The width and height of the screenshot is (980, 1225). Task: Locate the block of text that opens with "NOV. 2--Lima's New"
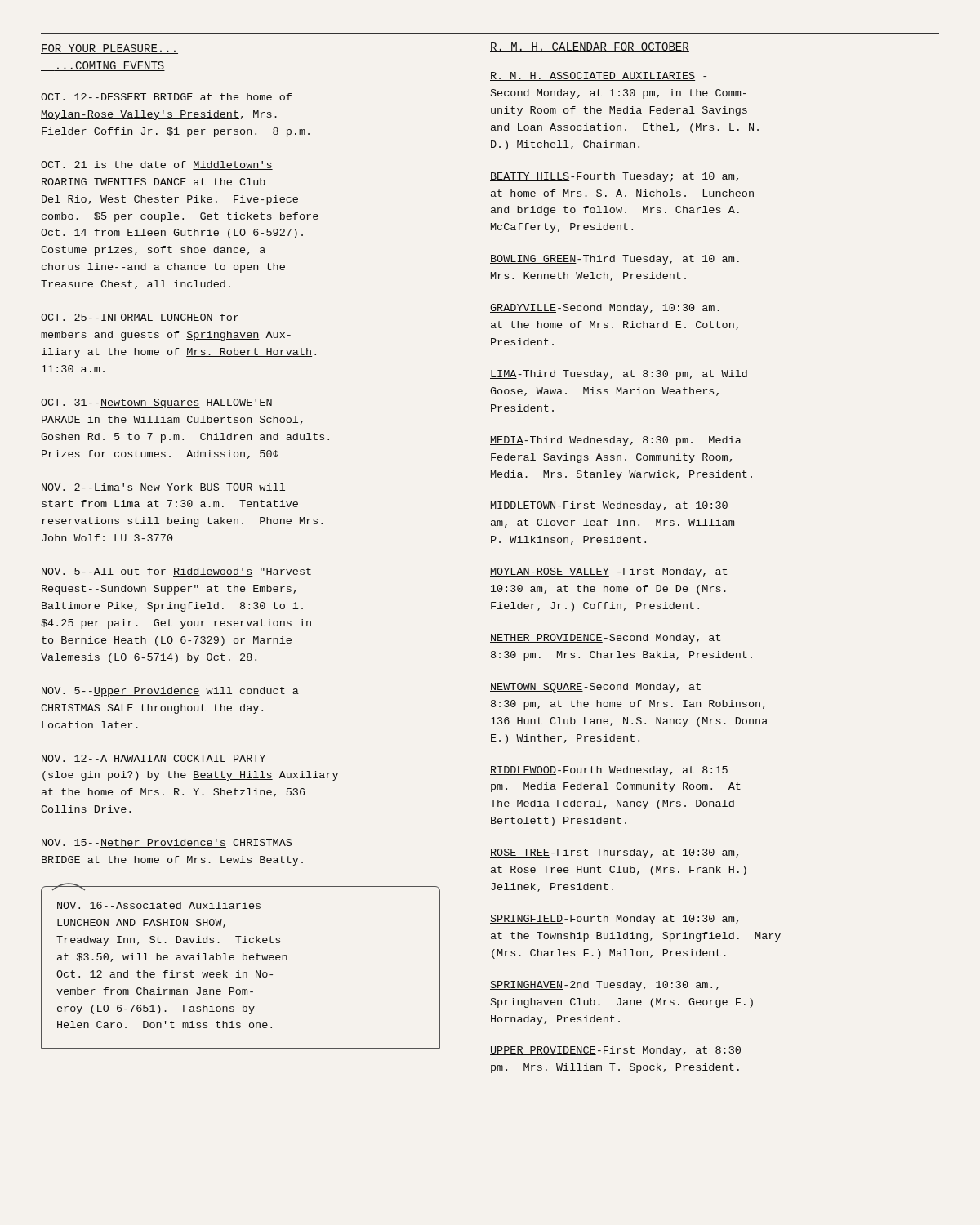click(x=183, y=513)
